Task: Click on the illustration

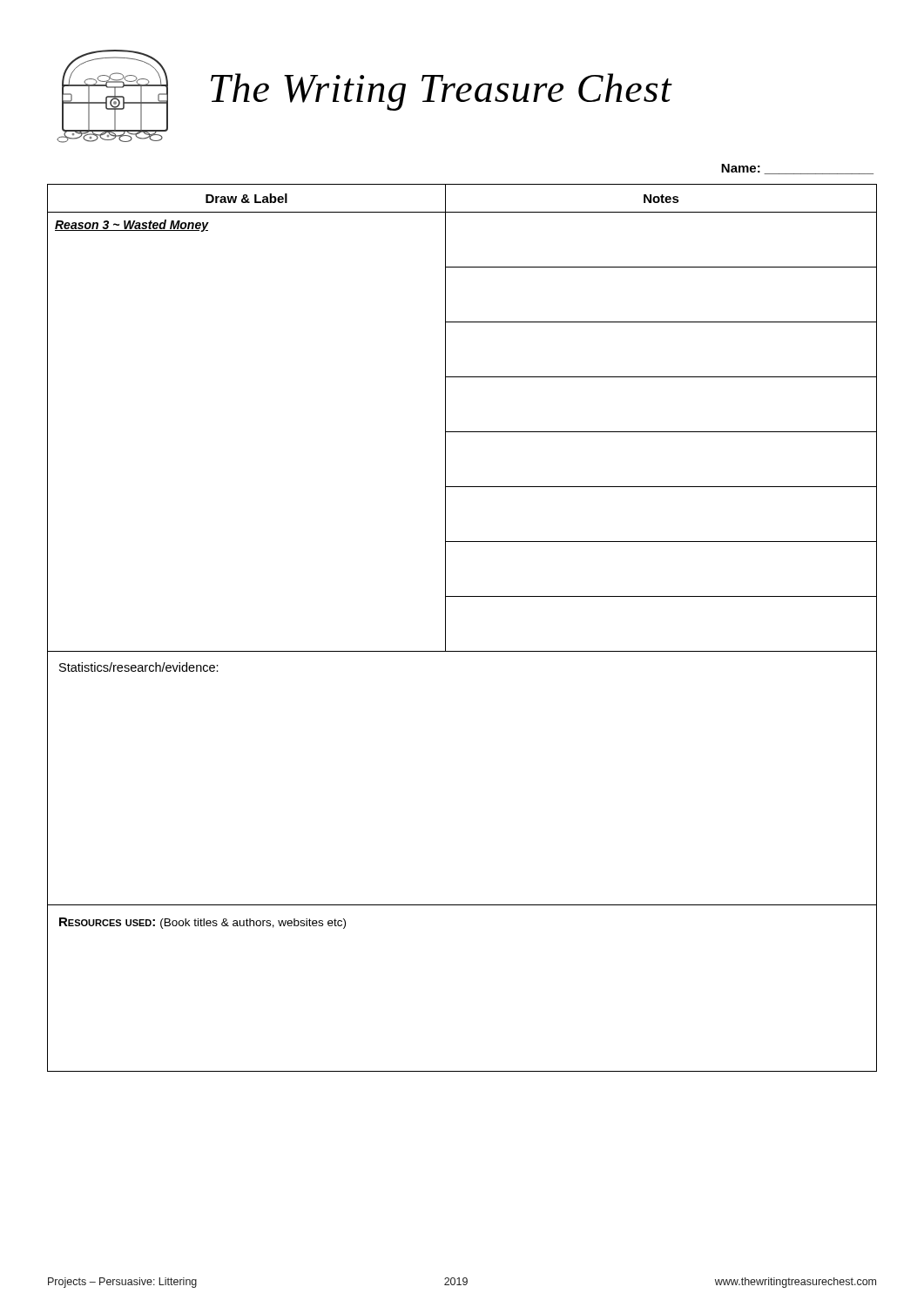Action: tap(115, 88)
